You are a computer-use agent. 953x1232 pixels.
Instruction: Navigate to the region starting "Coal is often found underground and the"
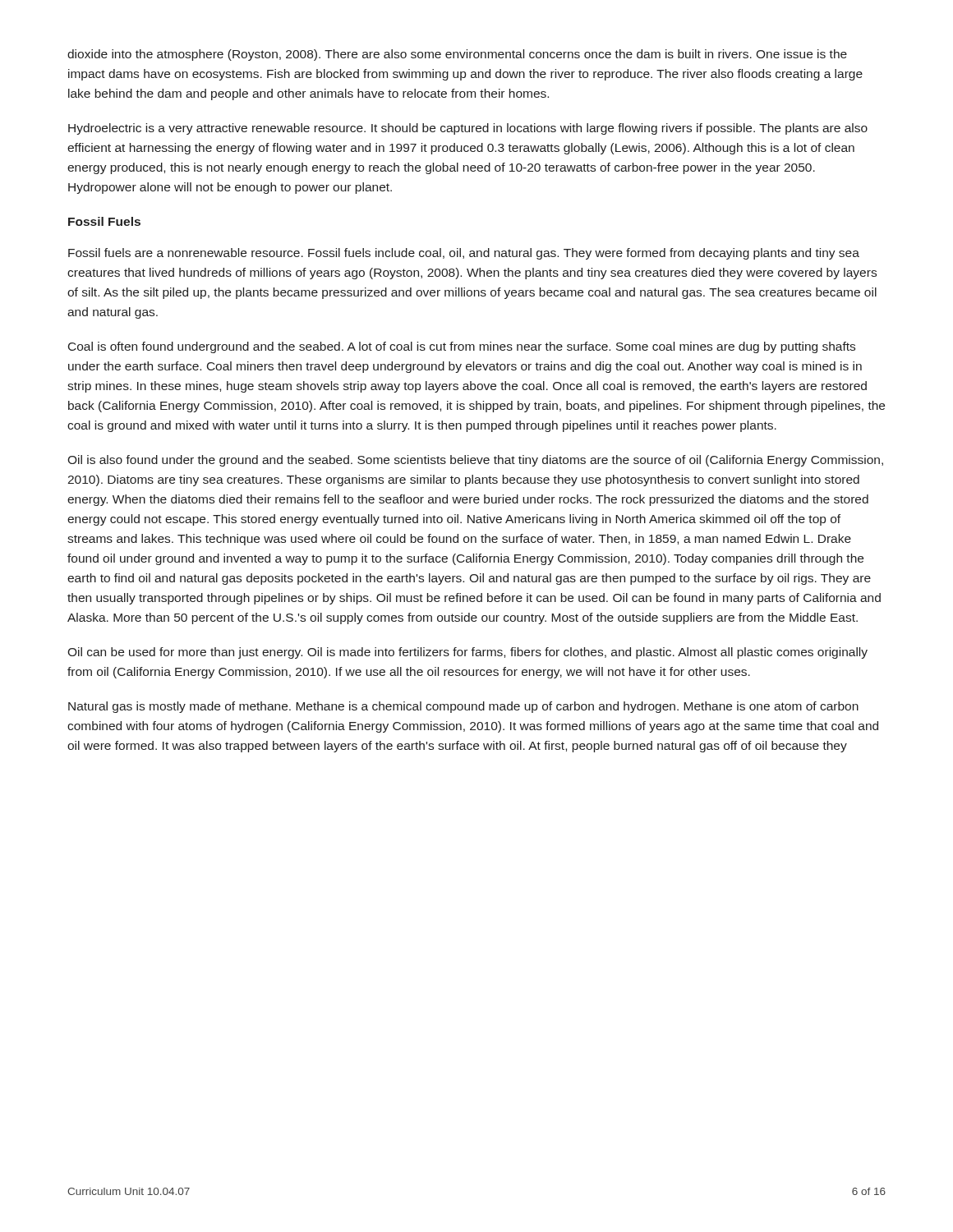[476, 386]
